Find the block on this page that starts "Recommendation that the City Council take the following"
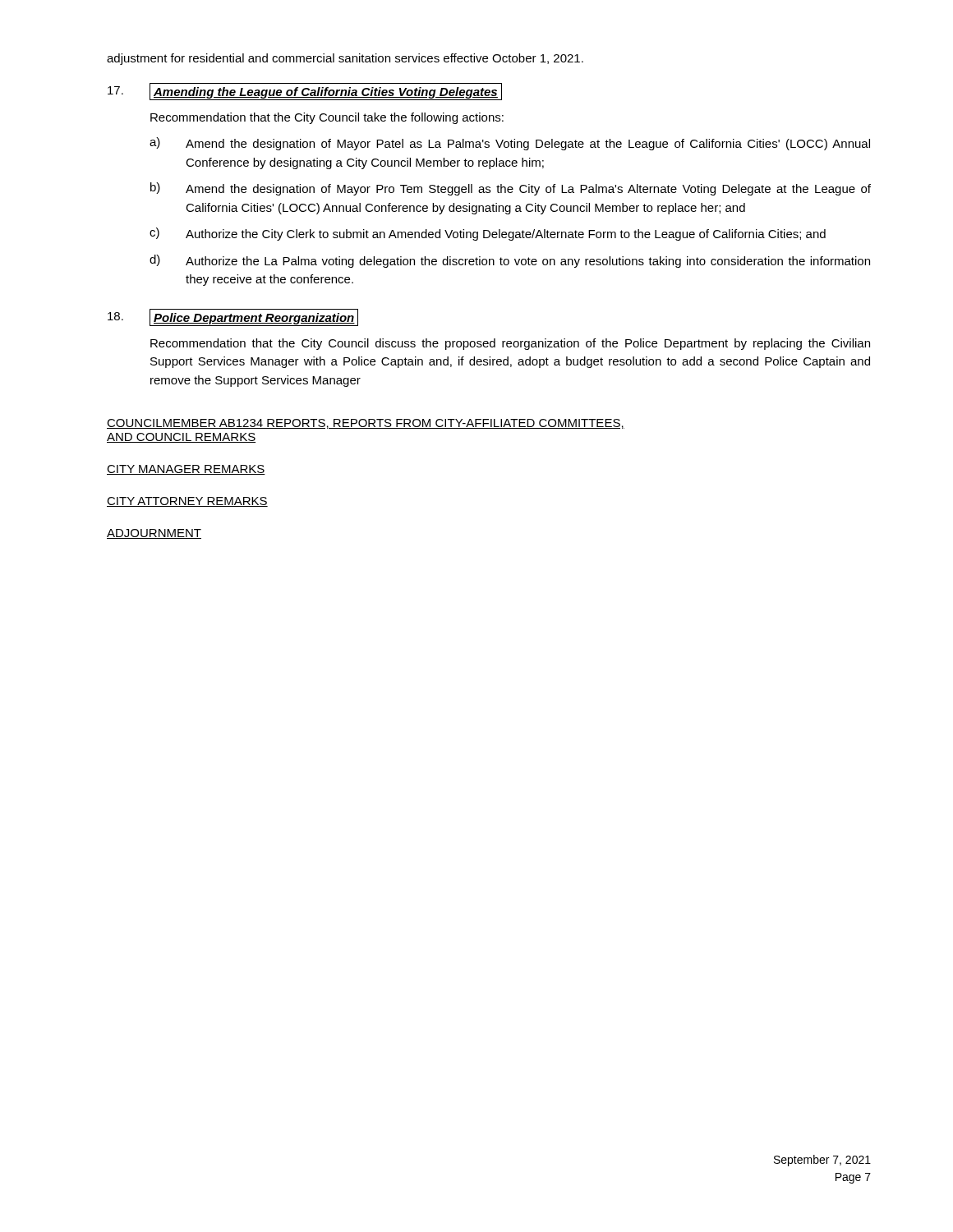 point(327,117)
